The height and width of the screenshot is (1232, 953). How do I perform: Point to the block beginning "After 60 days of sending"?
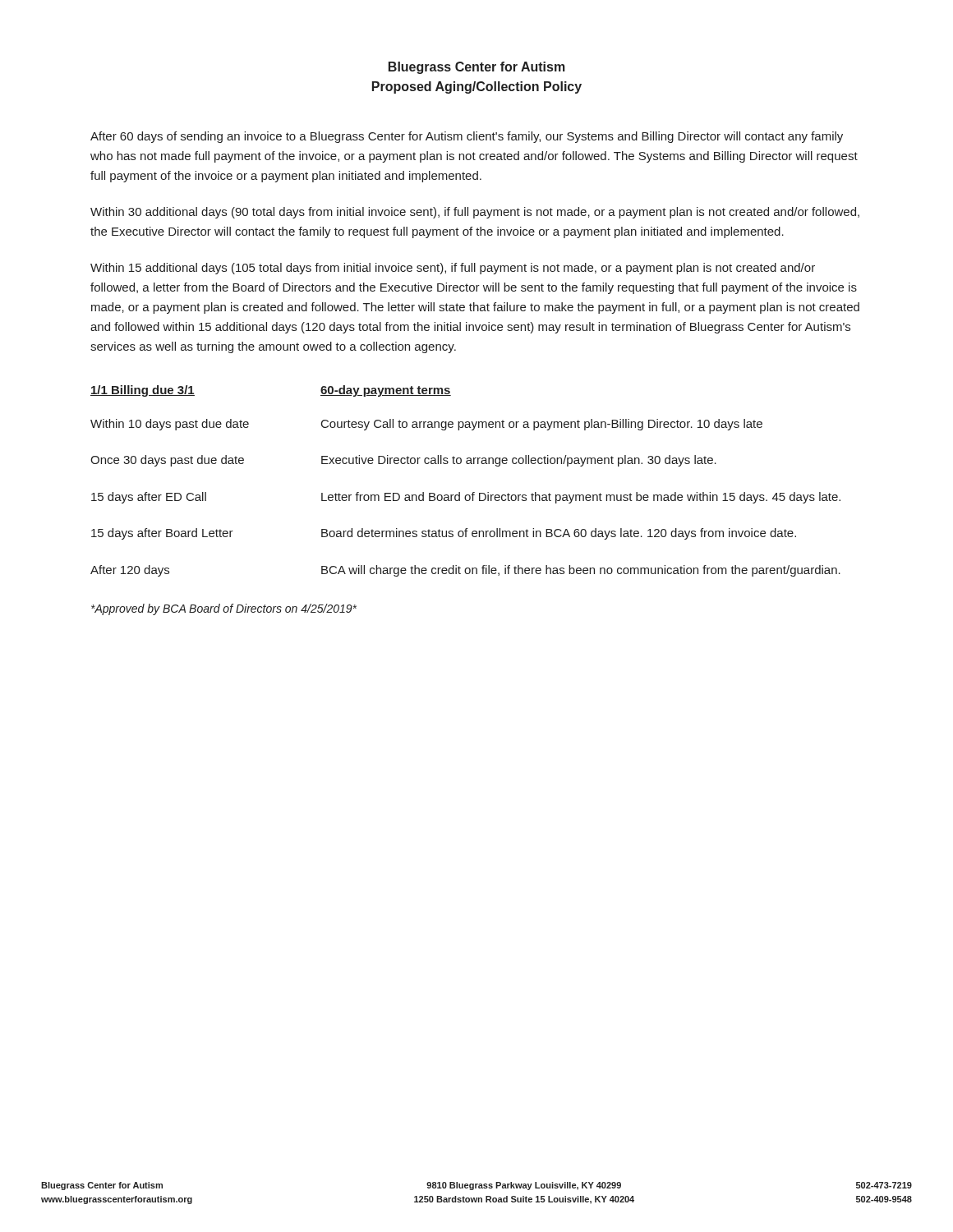point(474,156)
